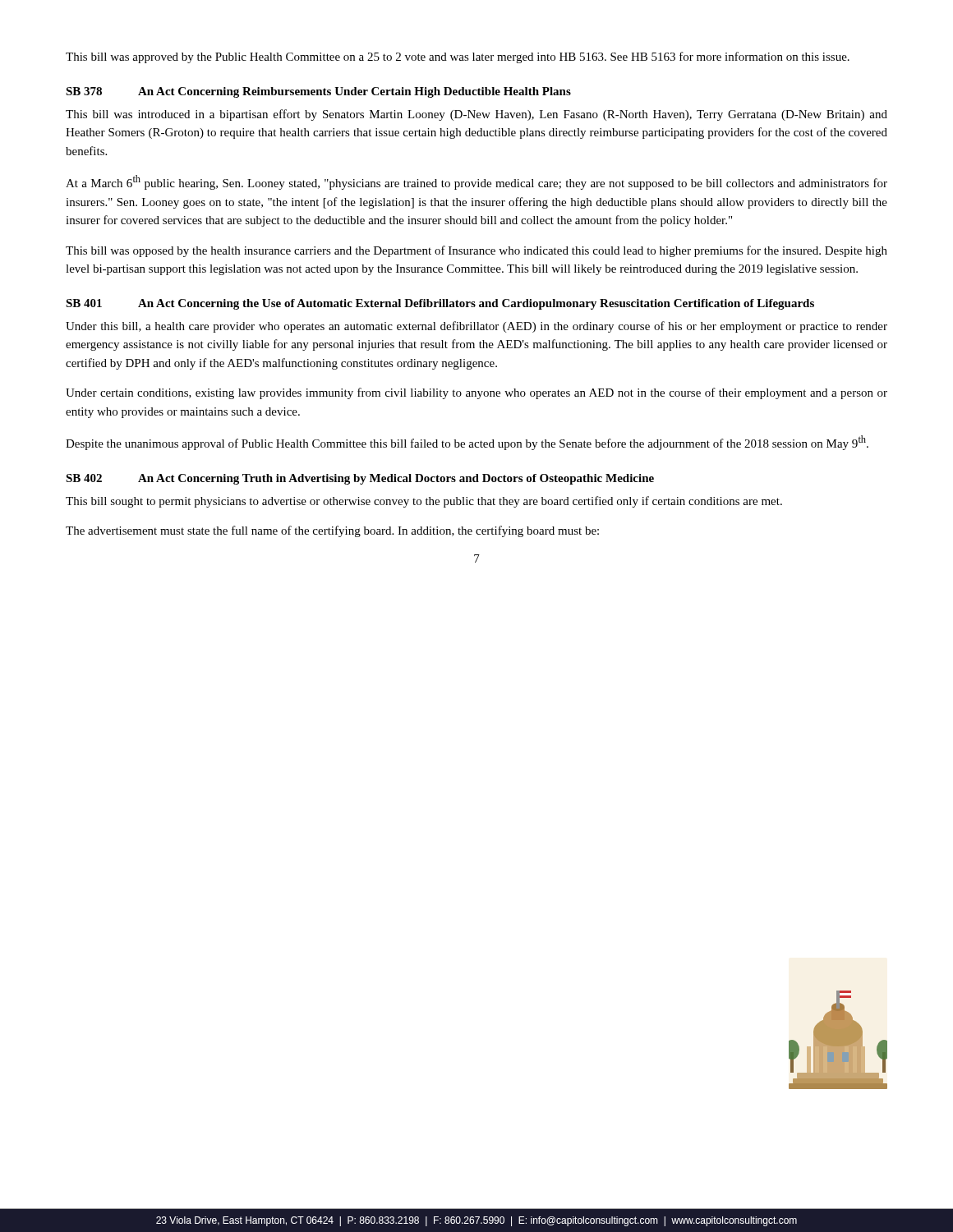Locate the block starting "SB 401 An Act Concerning"
The image size is (953, 1232).
click(x=440, y=303)
